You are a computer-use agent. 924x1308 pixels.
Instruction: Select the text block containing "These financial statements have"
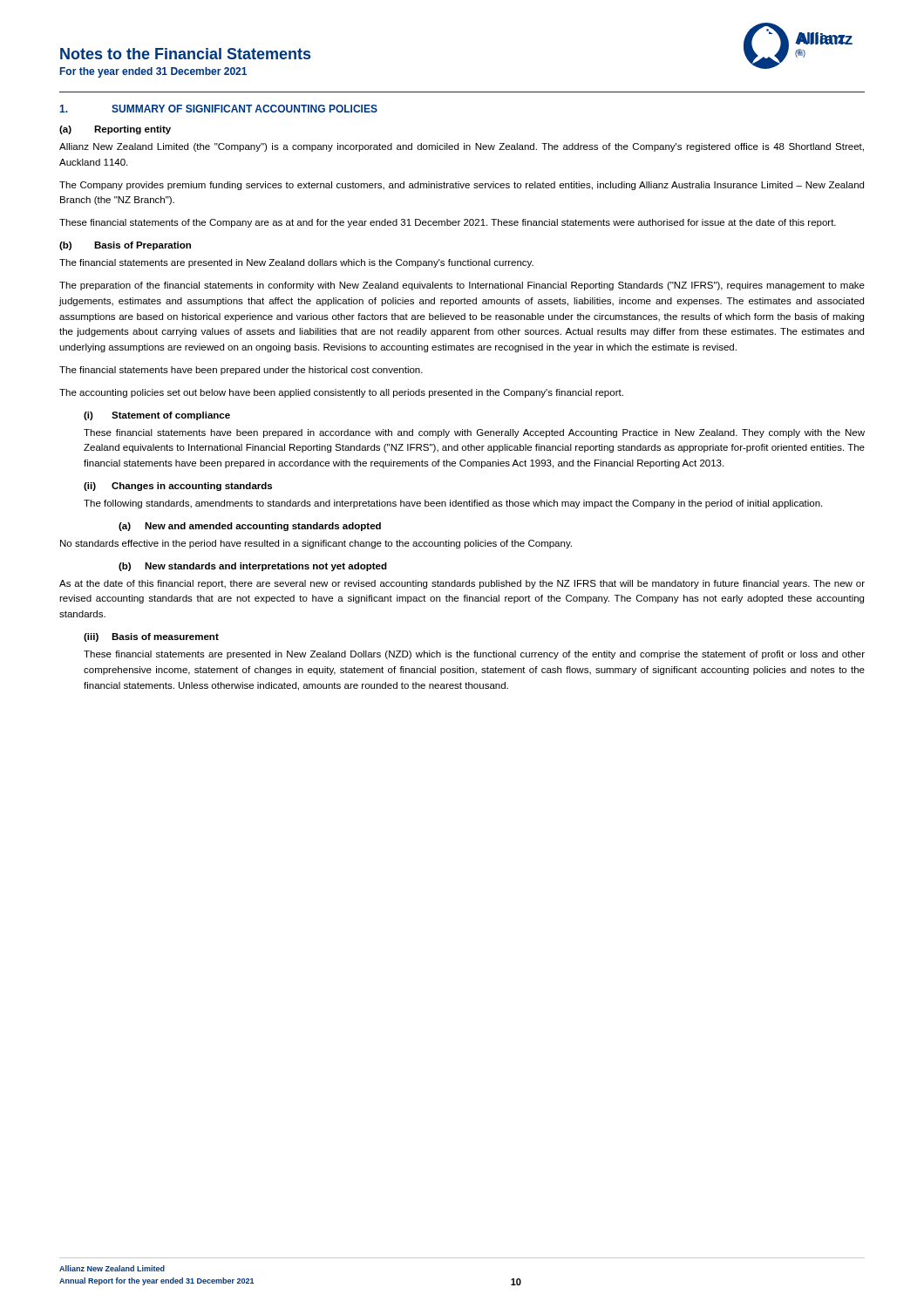[474, 448]
